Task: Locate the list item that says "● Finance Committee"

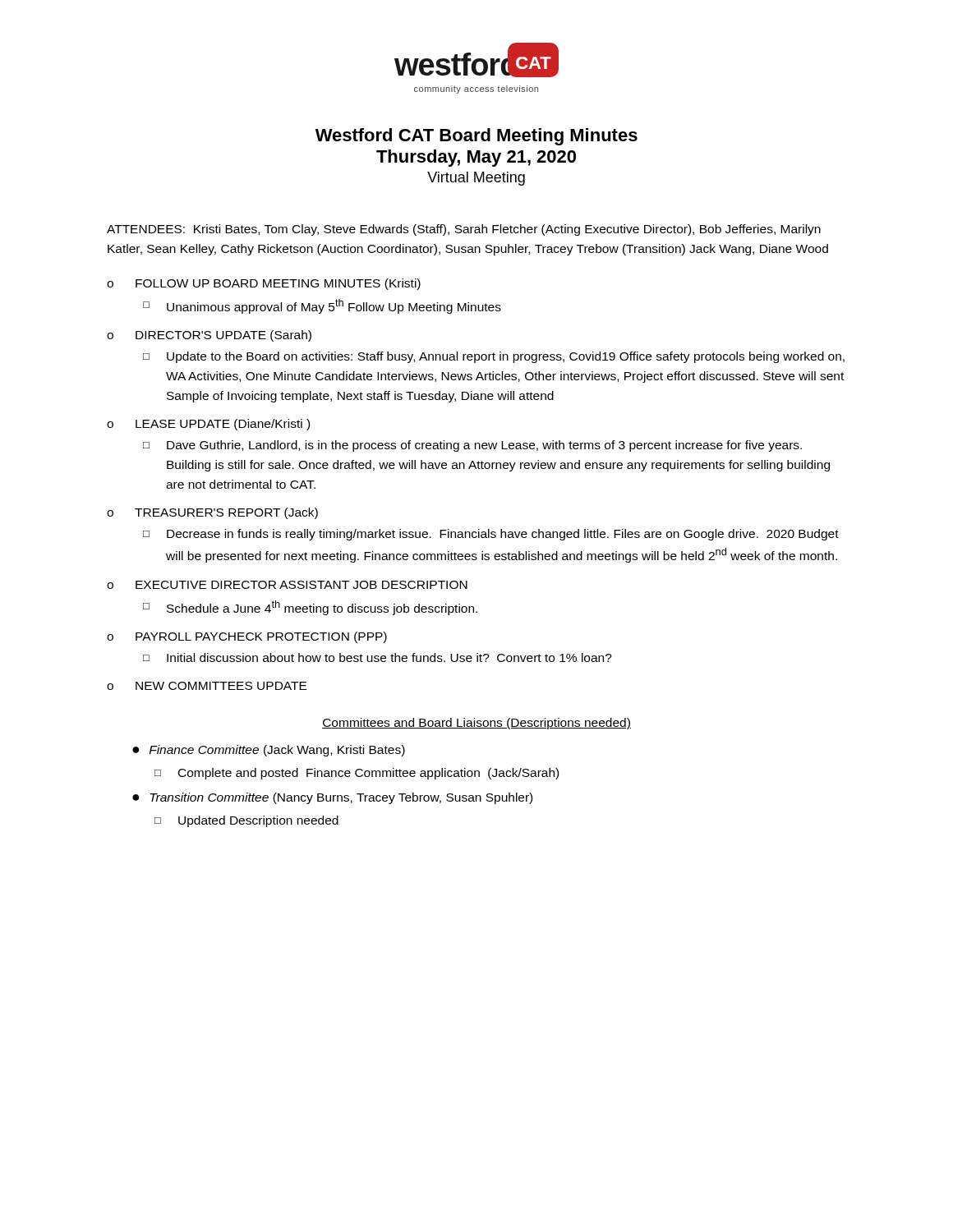Action: (x=489, y=762)
